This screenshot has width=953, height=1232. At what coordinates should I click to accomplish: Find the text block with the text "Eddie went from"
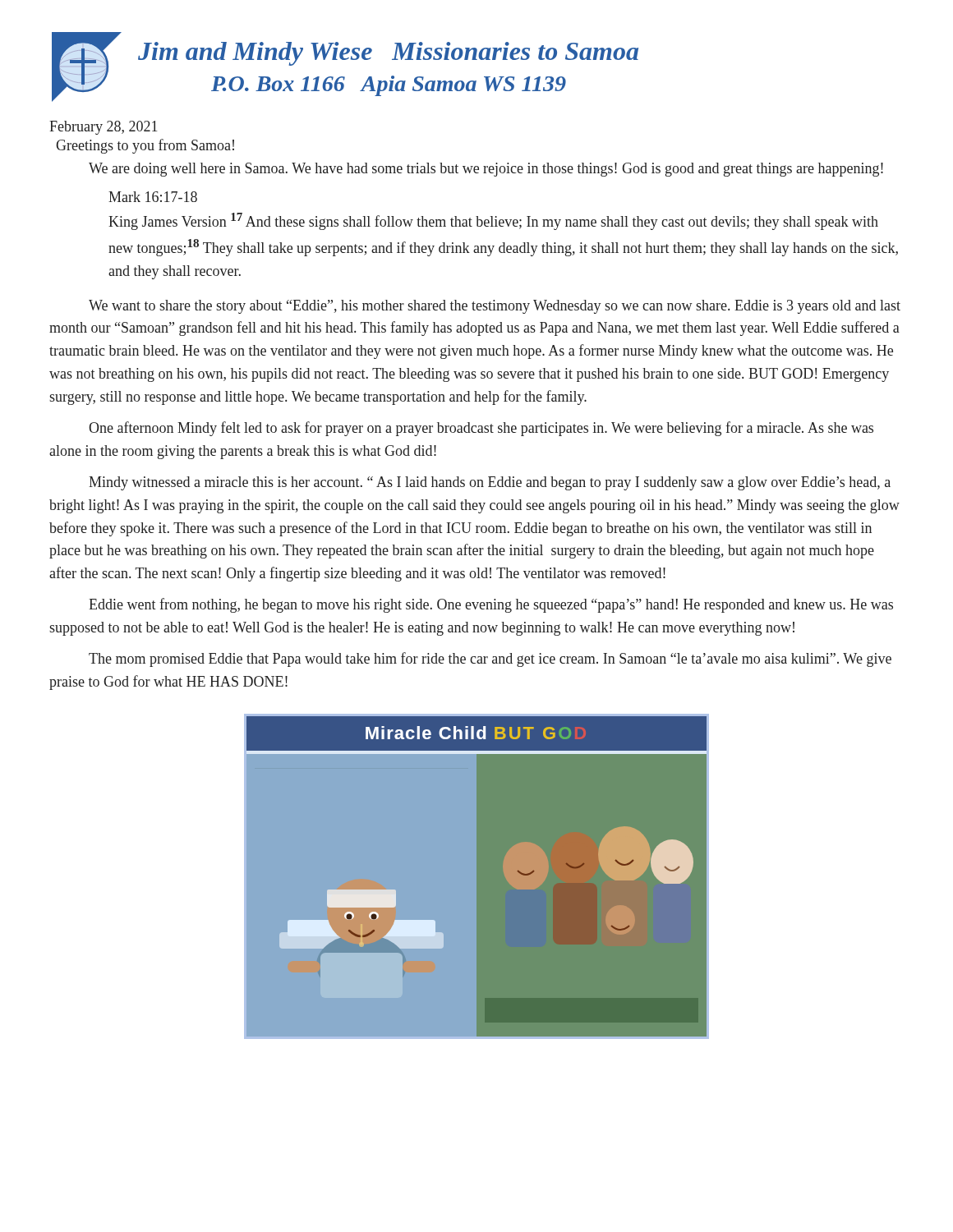471,616
